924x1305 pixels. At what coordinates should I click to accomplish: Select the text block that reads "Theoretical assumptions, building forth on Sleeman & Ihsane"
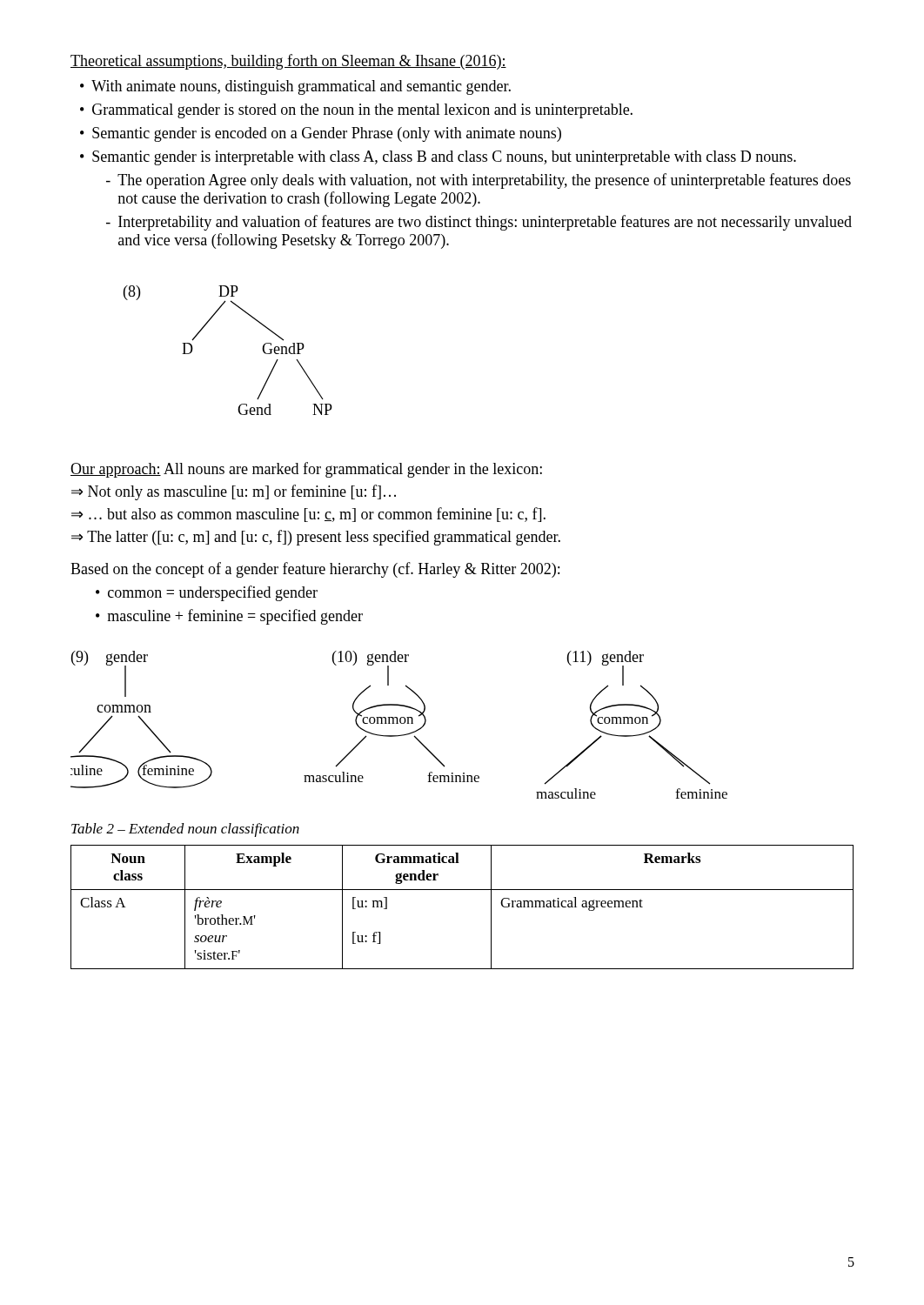tap(288, 61)
